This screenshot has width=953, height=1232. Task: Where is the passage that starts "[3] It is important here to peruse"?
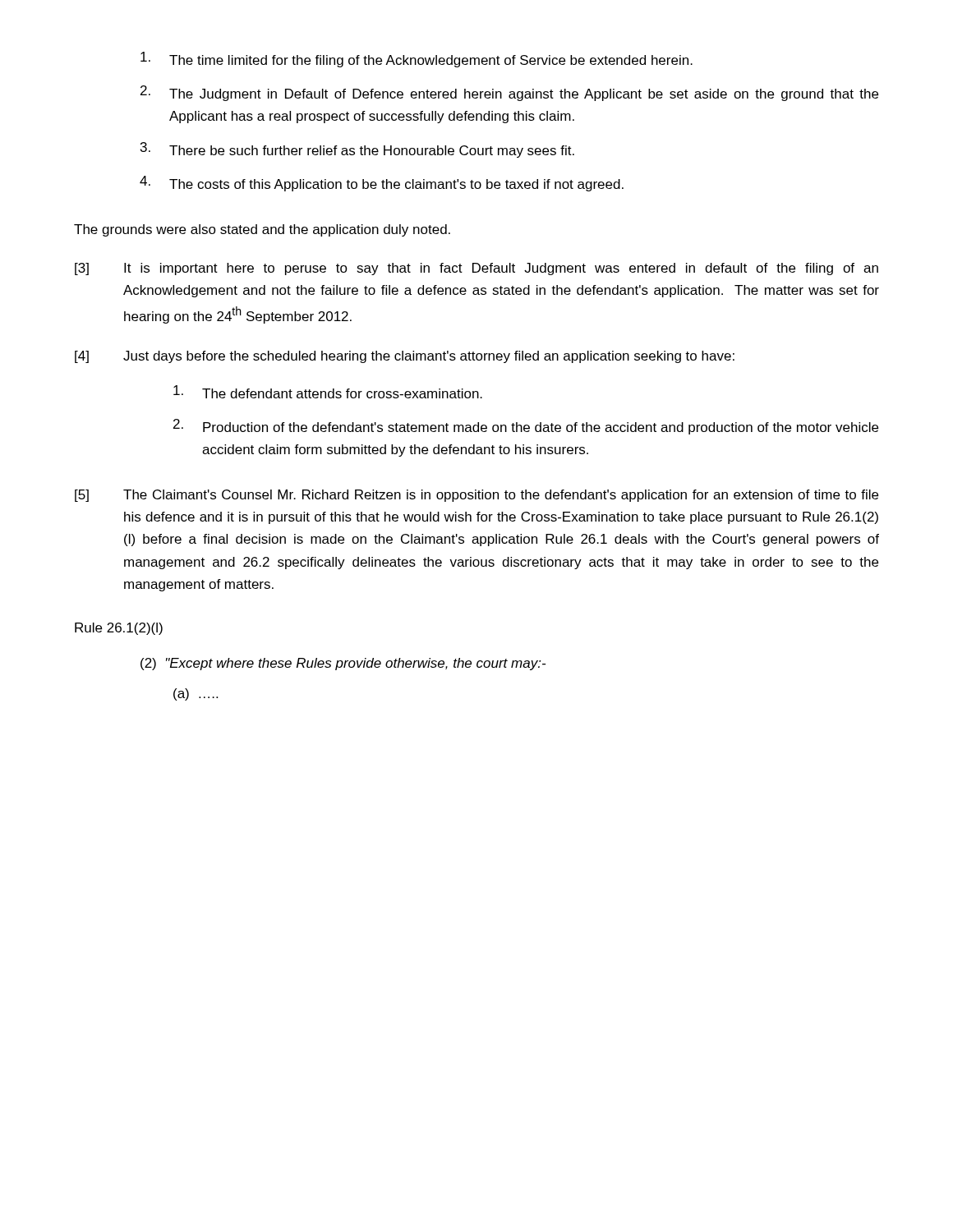pyautogui.click(x=476, y=292)
